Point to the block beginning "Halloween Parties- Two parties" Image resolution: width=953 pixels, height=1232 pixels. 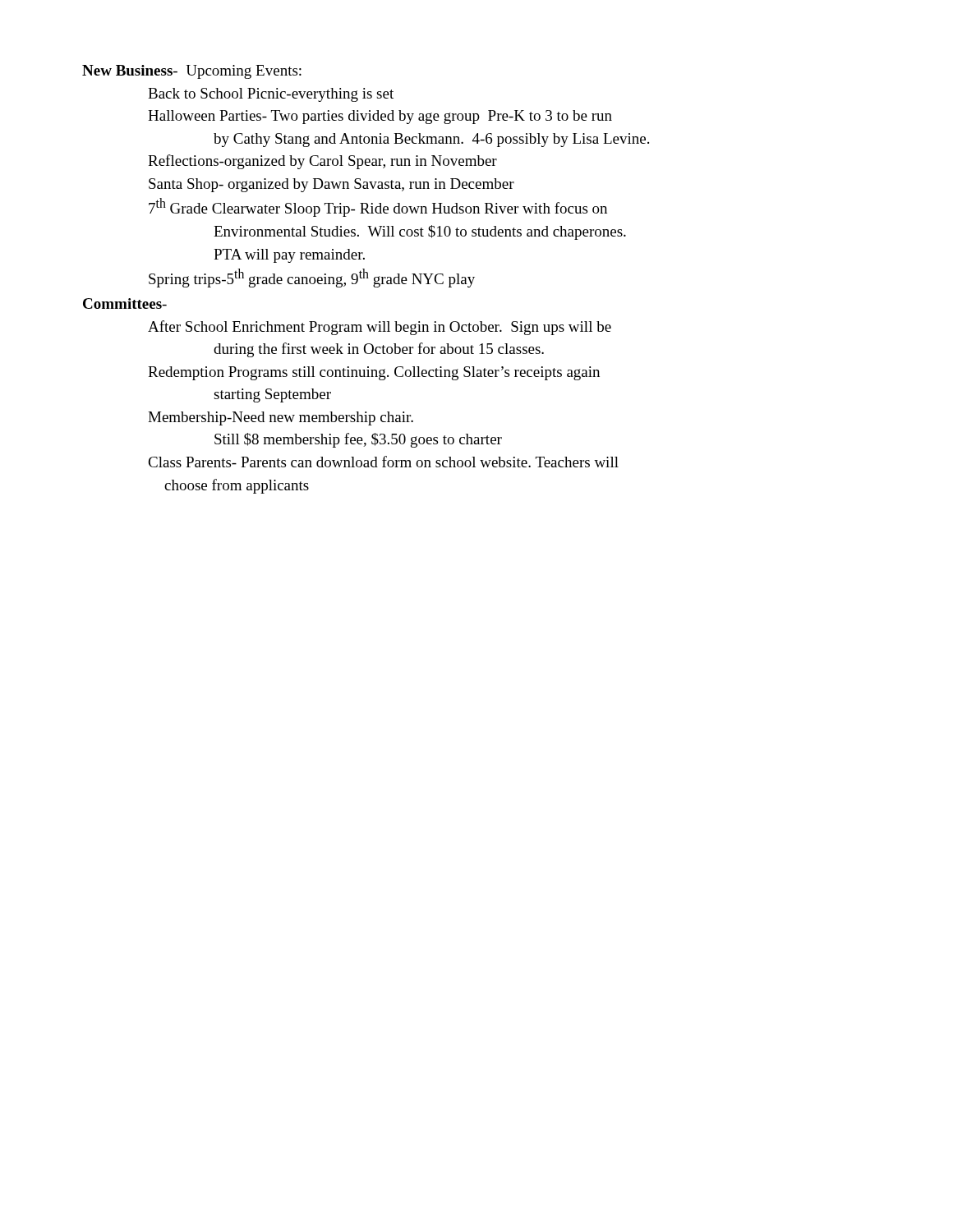pyautogui.click(x=399, y=127)
